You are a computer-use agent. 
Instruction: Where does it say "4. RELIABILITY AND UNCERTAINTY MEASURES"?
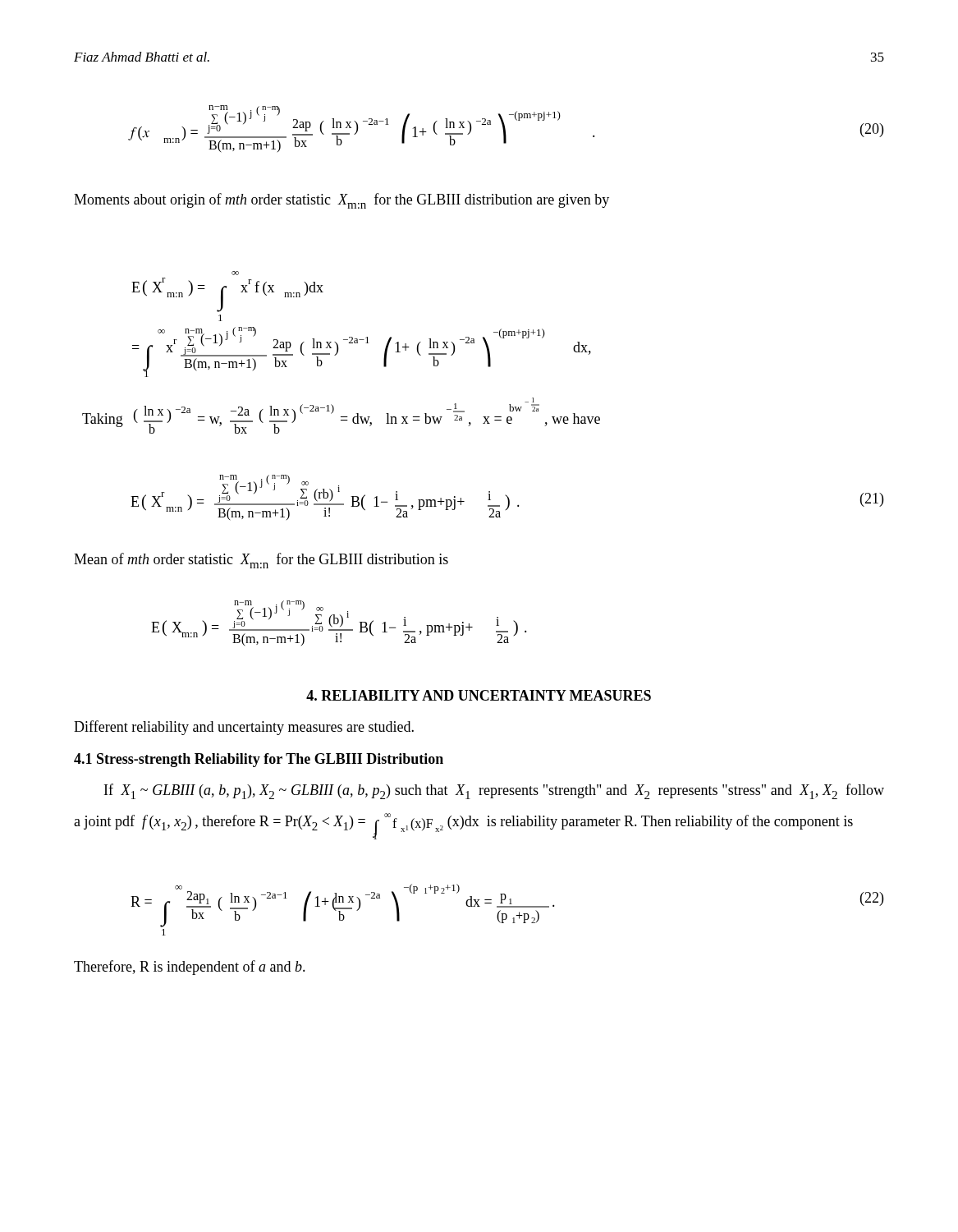(x=479, y=696)
